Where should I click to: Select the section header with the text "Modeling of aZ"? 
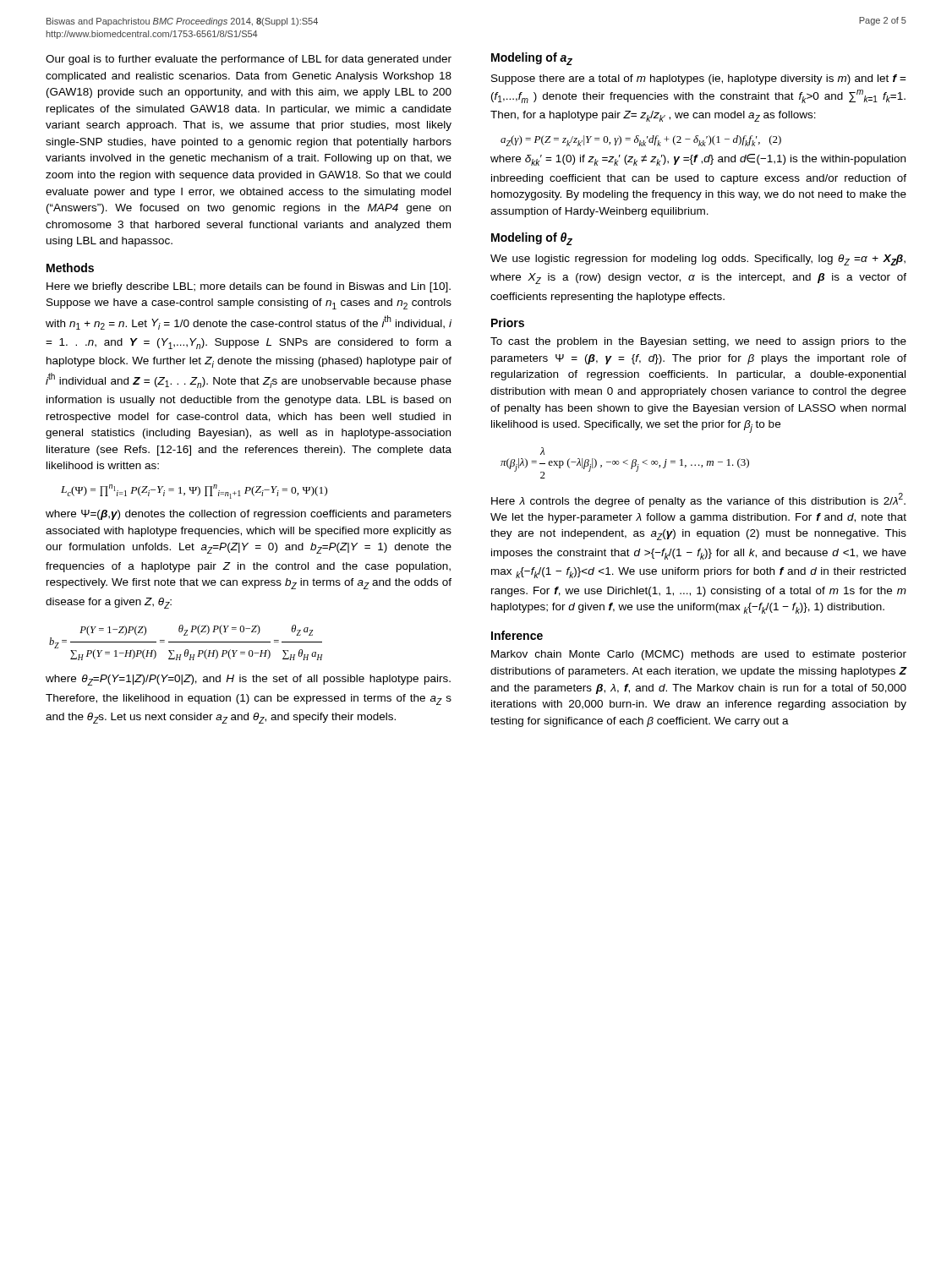pyautogui.click(x=531, y=59)
